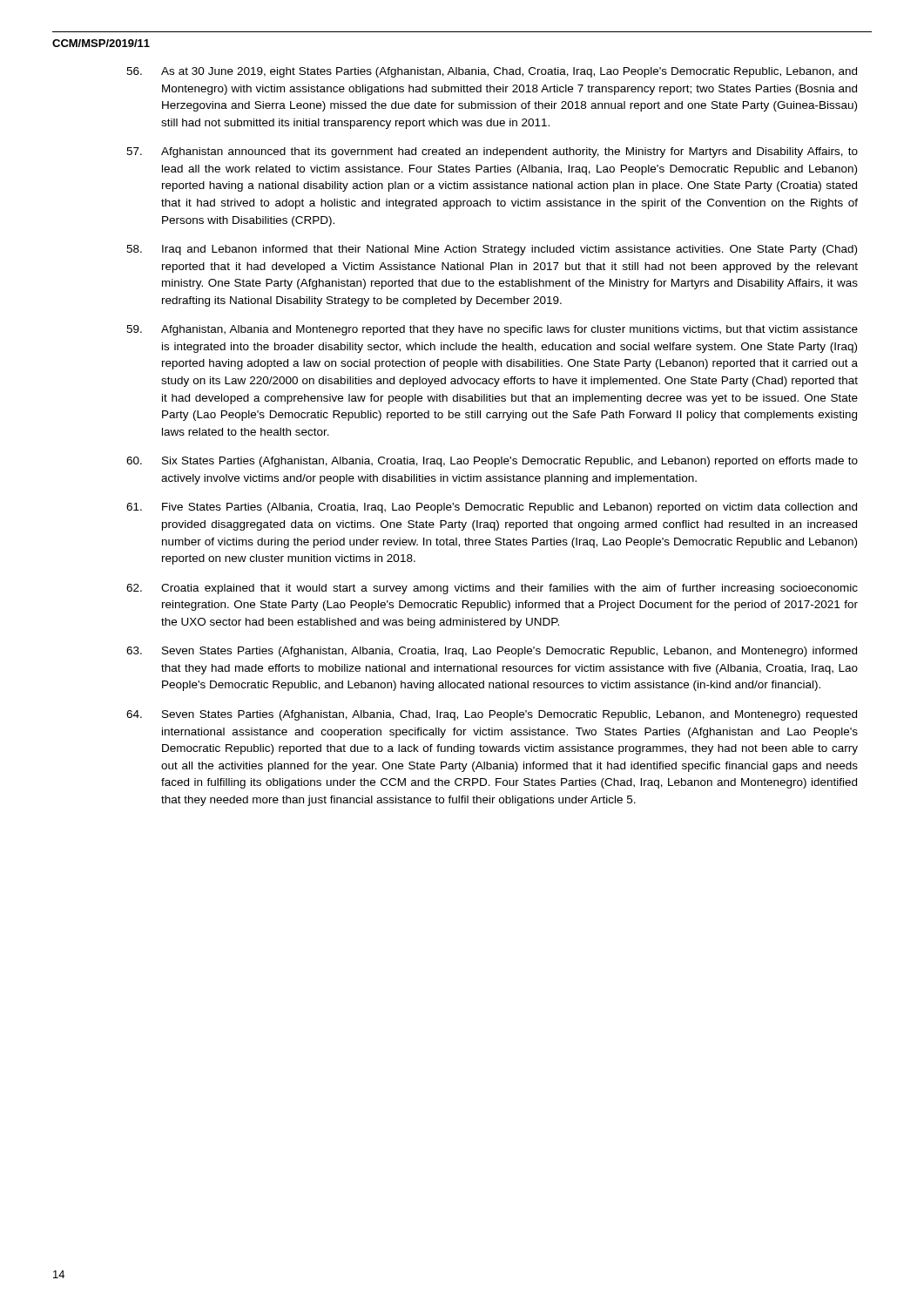Find the passage starting "Seven States Parties (Afghanistan, Albania, Chad, Iraq,"
This screenshot has width=924, height=1307.
[492, 757]
